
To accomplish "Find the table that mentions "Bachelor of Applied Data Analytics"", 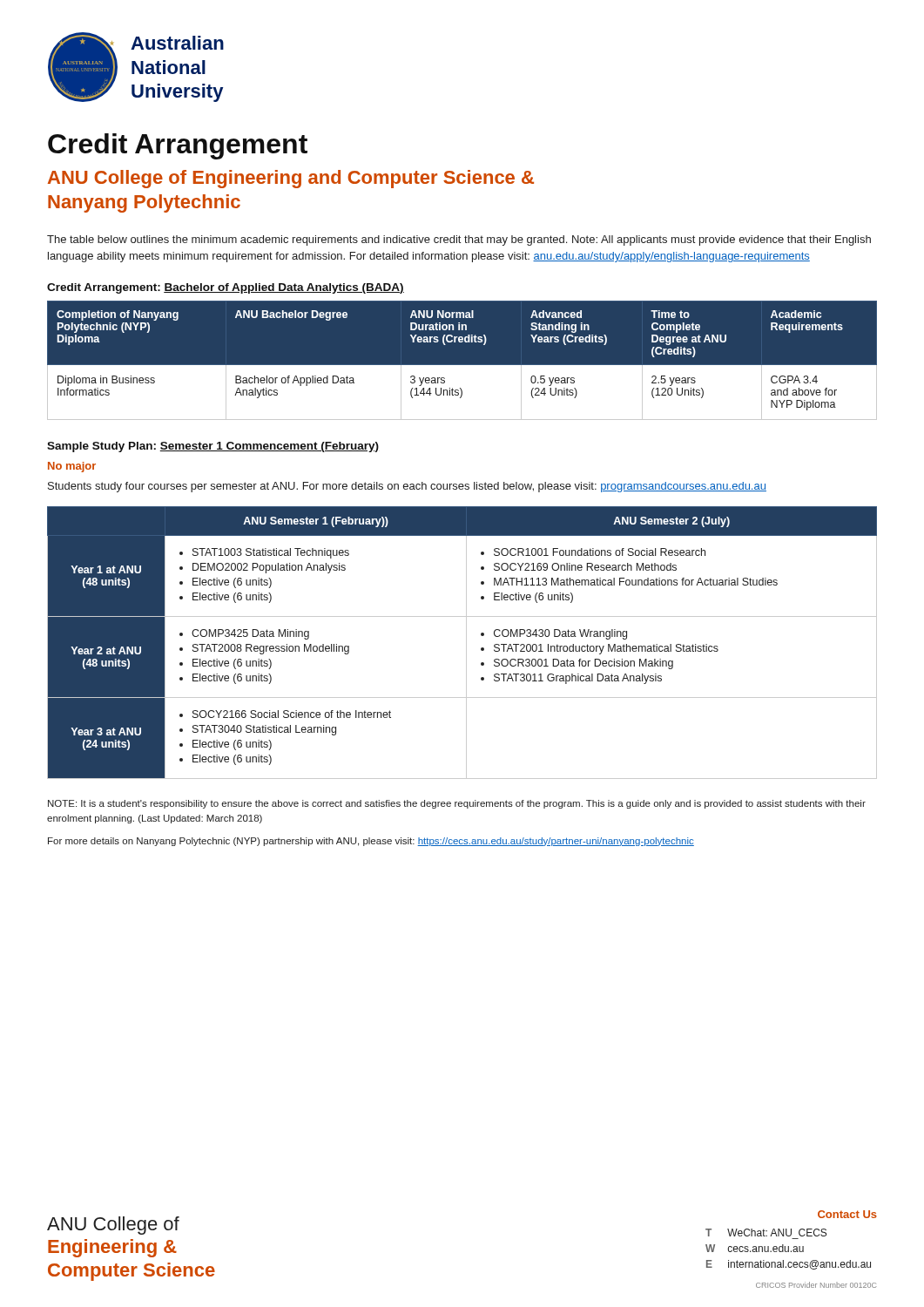I will point(462,360).
